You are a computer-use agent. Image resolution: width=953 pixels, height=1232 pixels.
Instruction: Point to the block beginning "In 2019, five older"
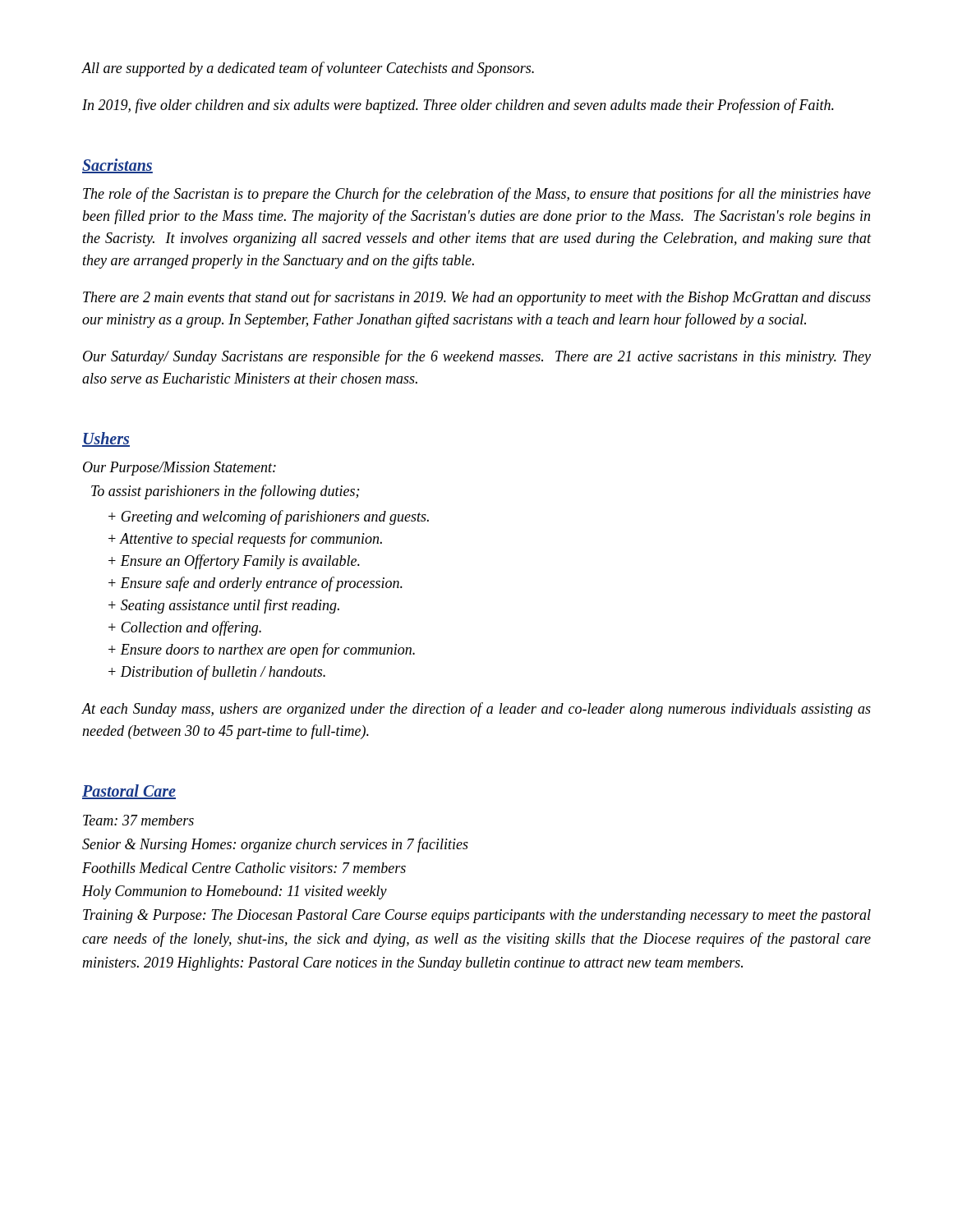458,105
